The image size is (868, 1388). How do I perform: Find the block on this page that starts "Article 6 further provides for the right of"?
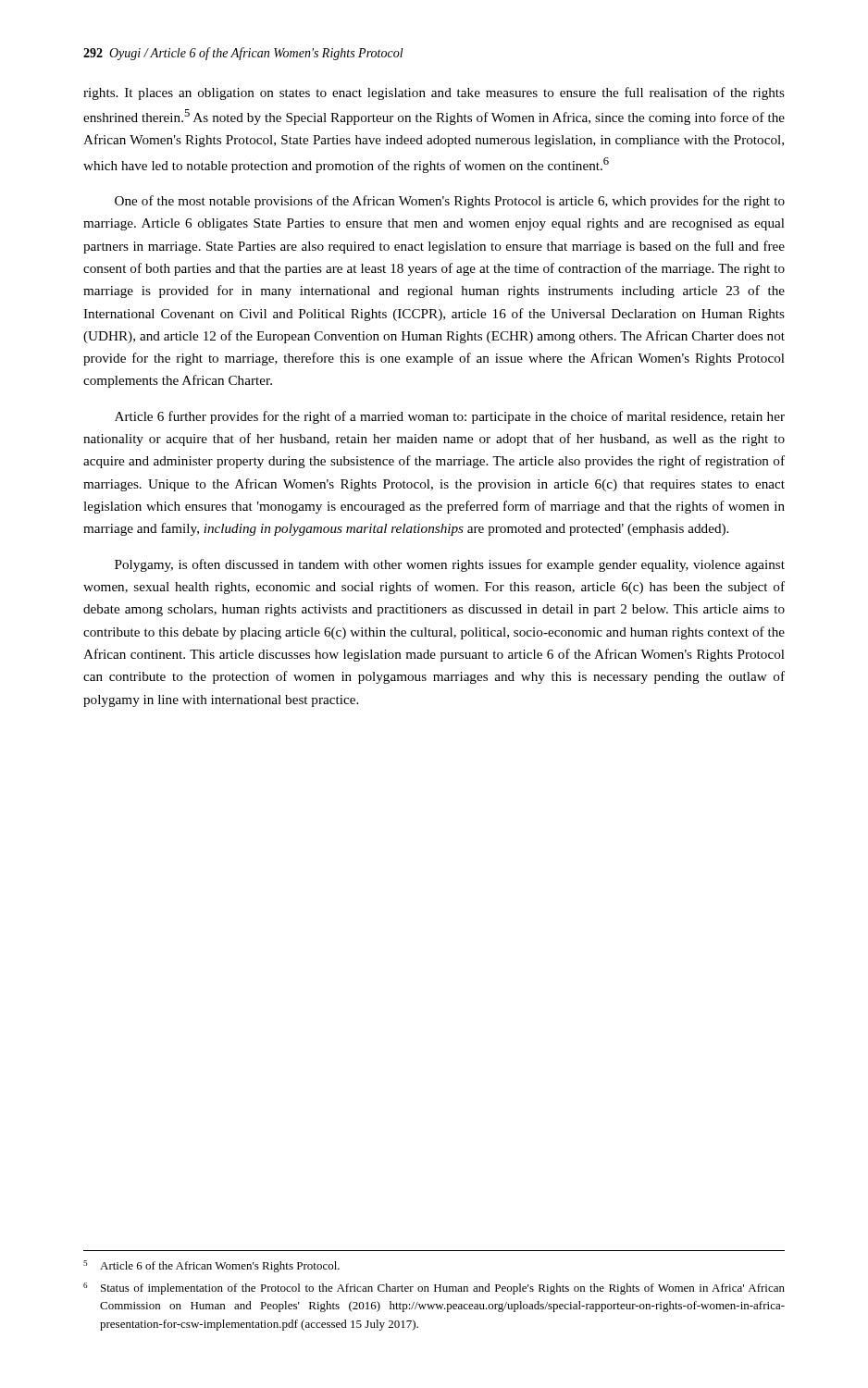coord(434,473)
